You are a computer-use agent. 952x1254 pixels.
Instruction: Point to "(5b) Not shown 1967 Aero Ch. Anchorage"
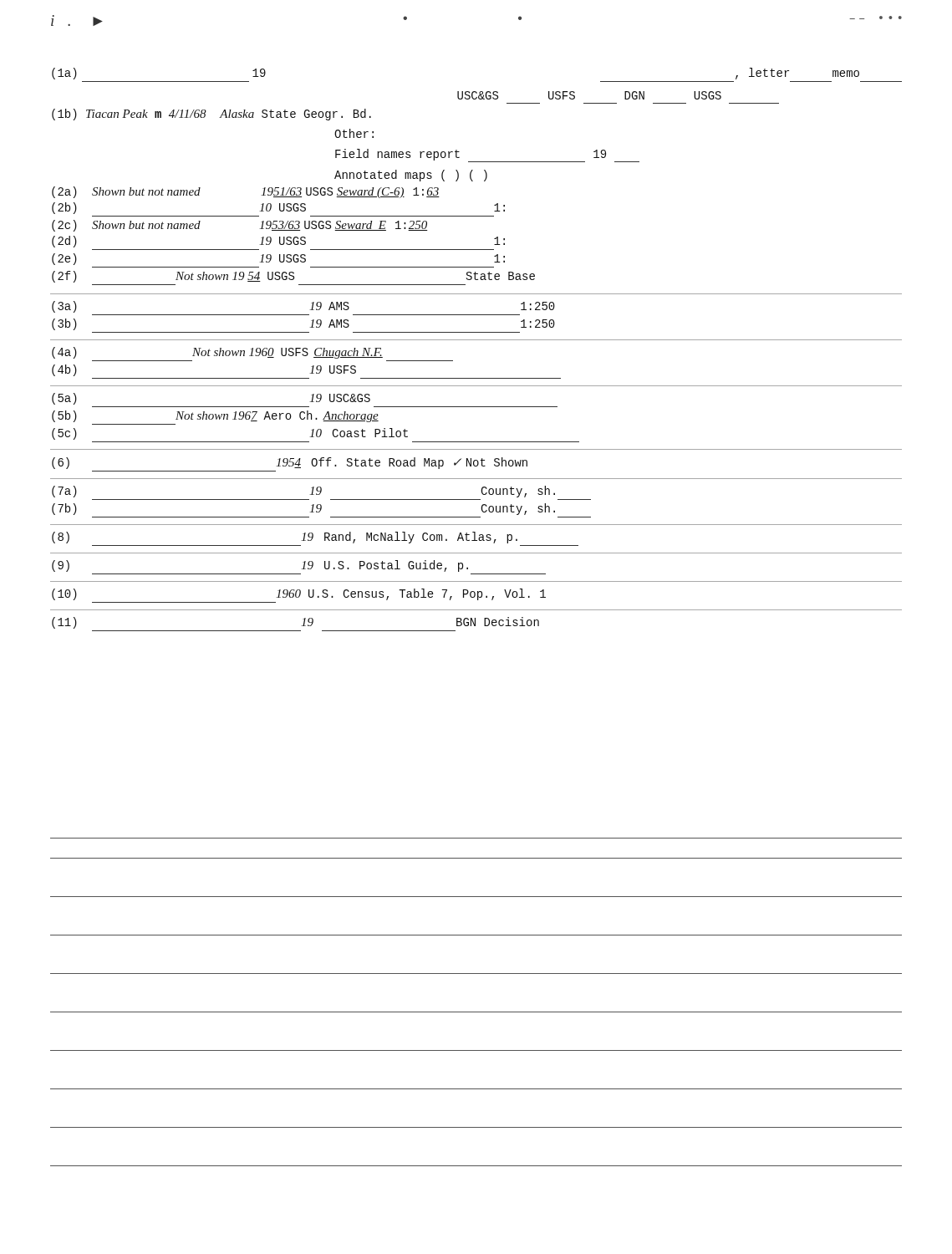[214, 417]
